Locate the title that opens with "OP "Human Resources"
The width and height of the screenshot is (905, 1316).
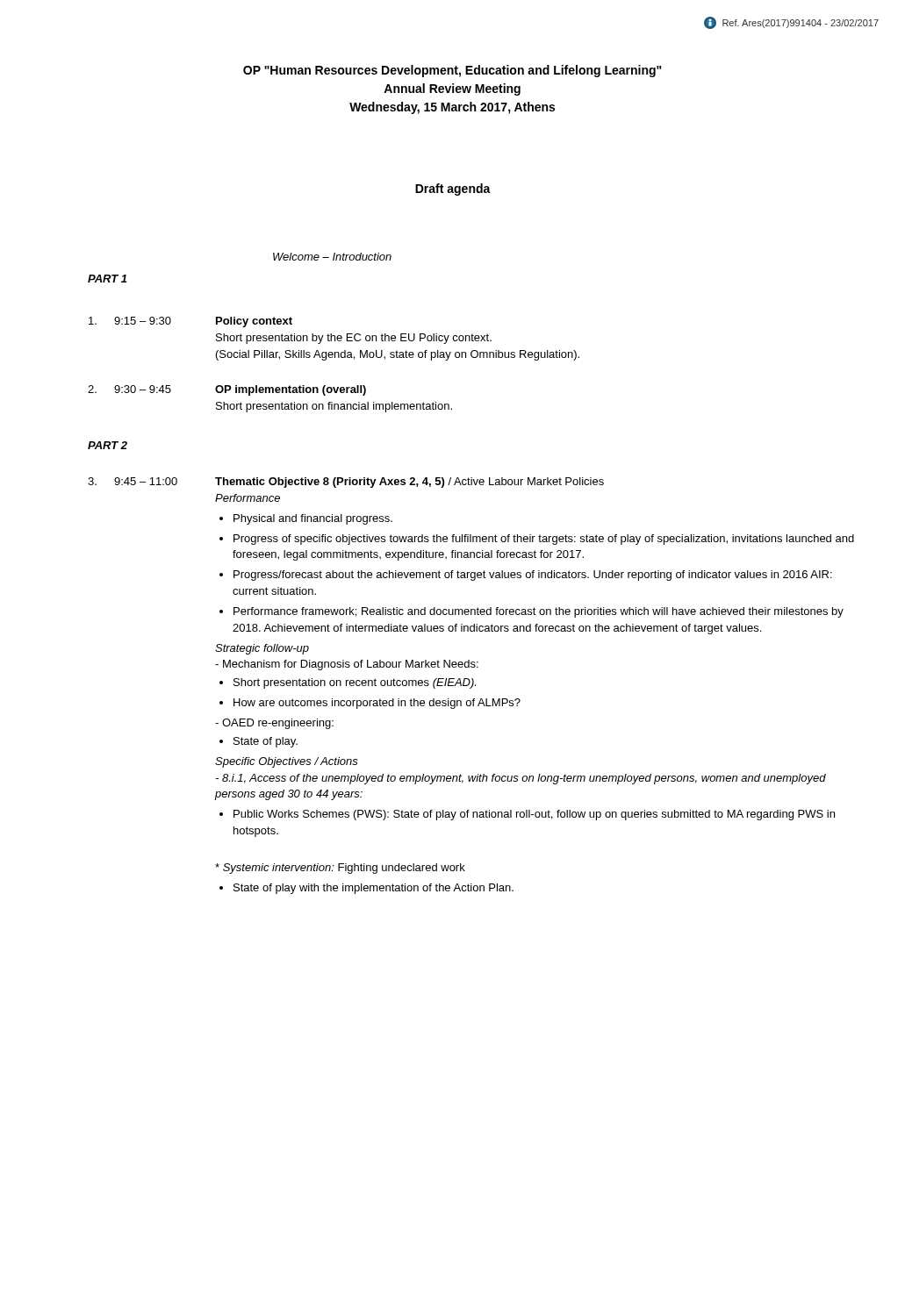452,89
